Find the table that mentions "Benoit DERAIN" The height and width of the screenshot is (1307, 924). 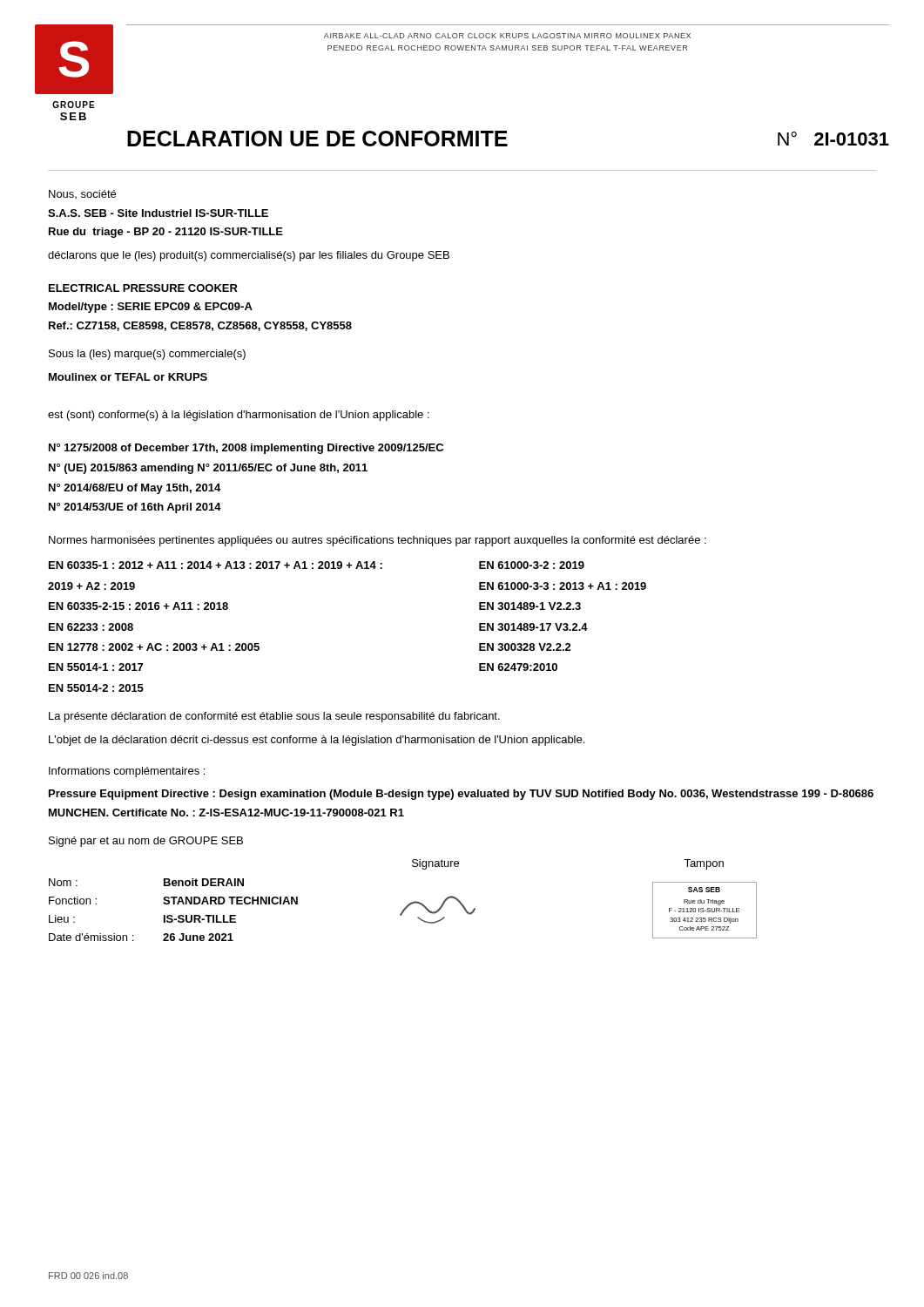point(462,901)
